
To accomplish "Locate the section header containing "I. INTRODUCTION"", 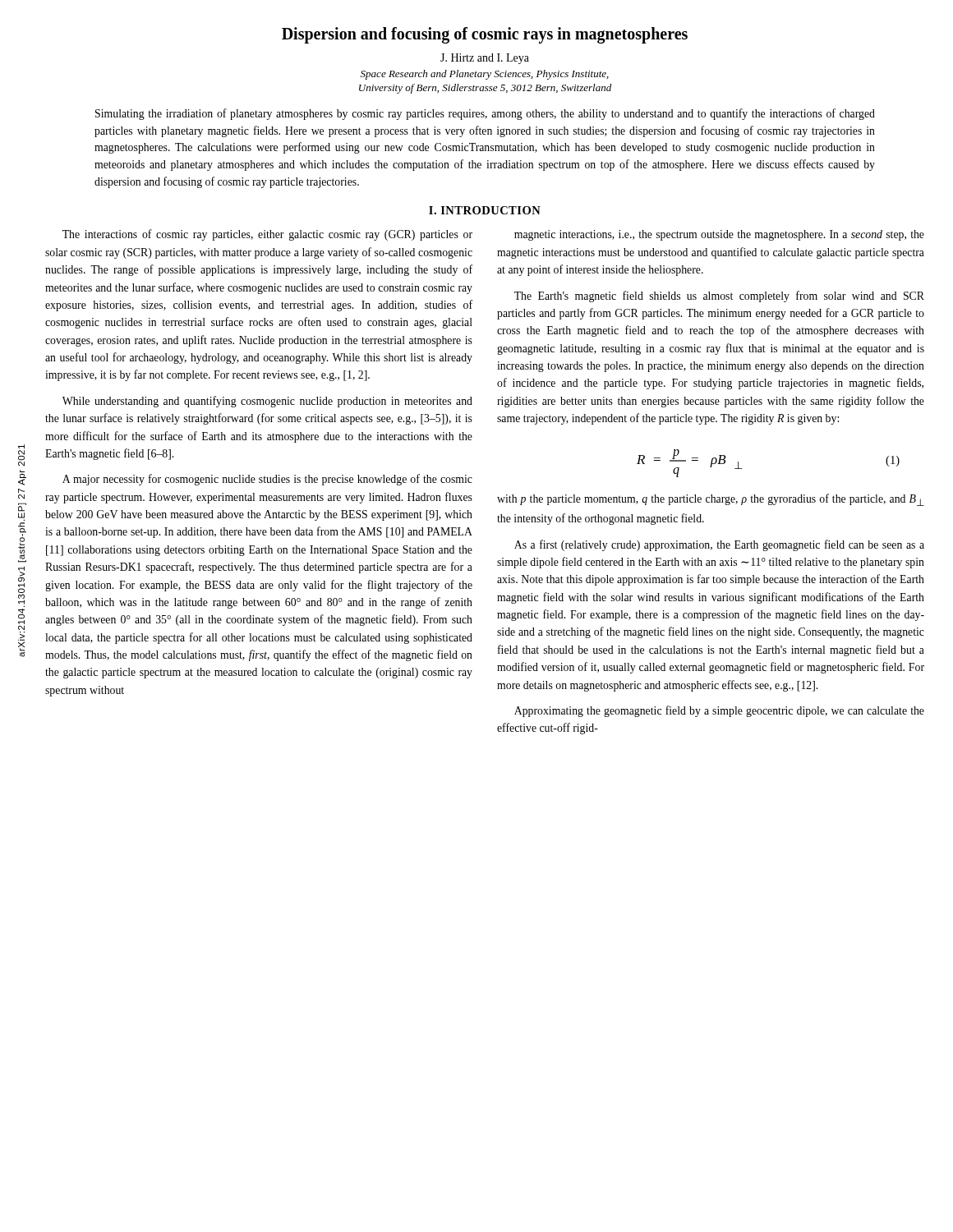I will 485,211.
